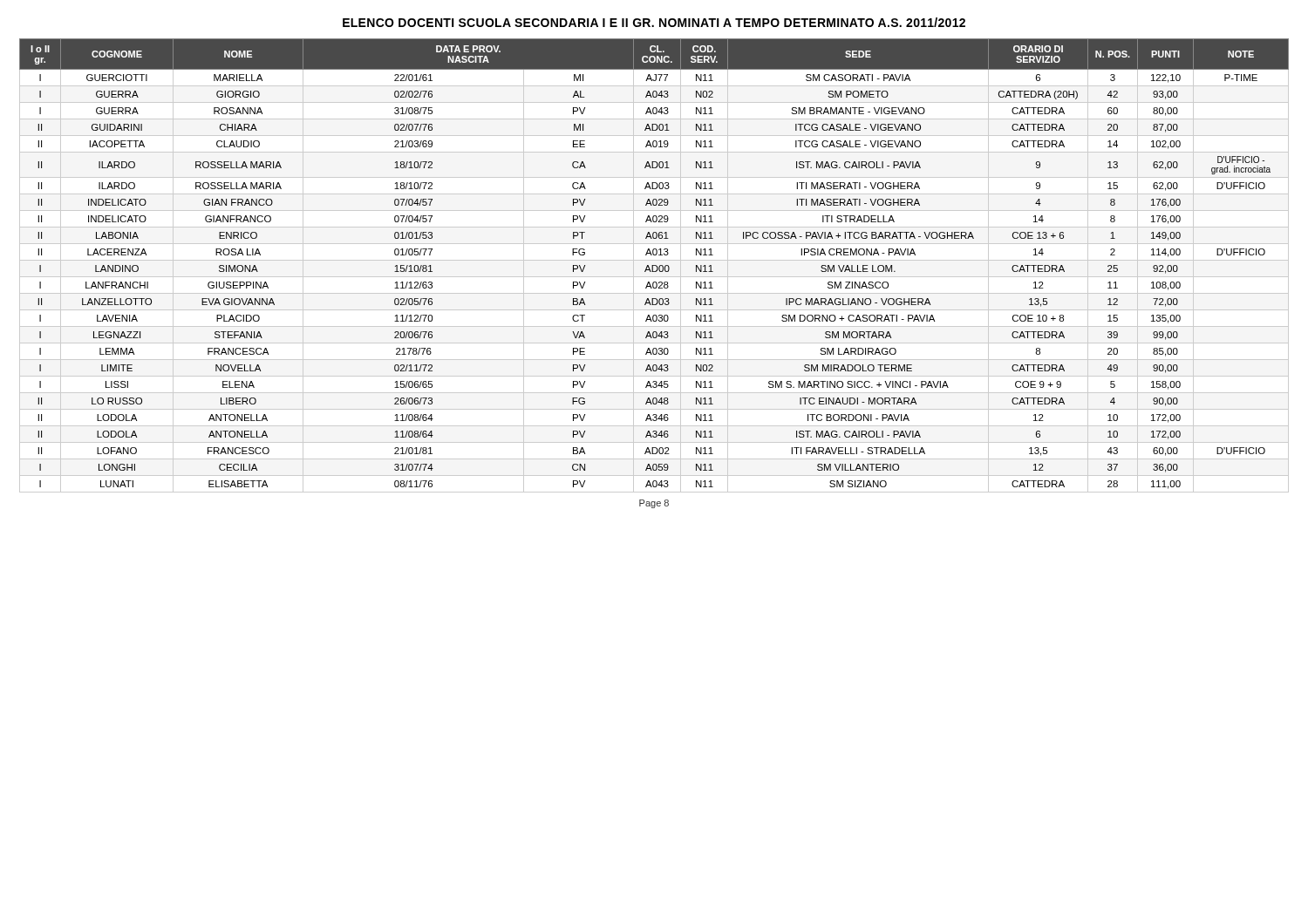This screenshot has height=924, width=1308.
Task: Find the title on this page that starts "ELENCO DOCENTI SCUOLA"
Action: [654, 23]
